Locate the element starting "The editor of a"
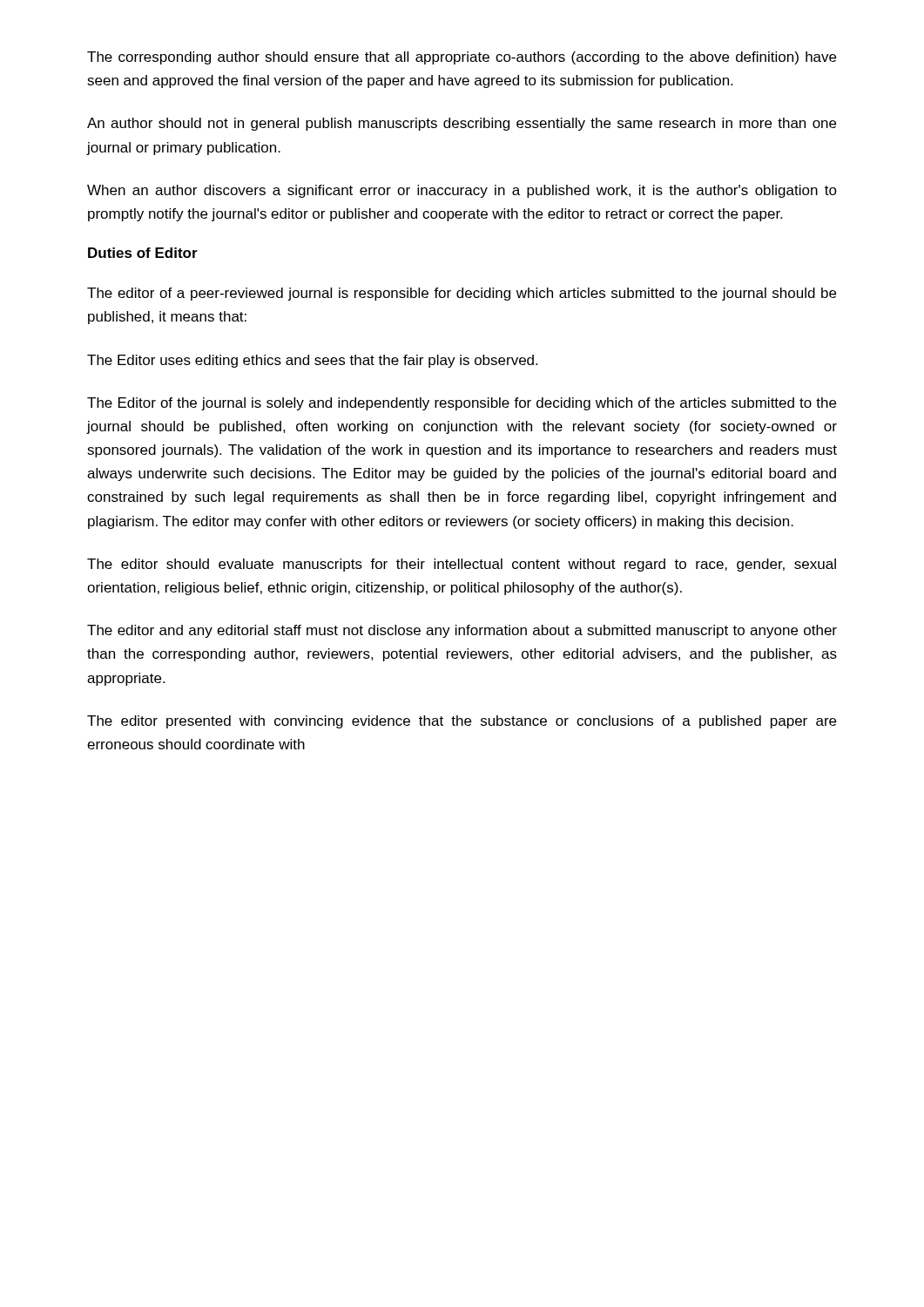Screen dimensions: 1307x924 pyautogui.click(x=462, y=305)
